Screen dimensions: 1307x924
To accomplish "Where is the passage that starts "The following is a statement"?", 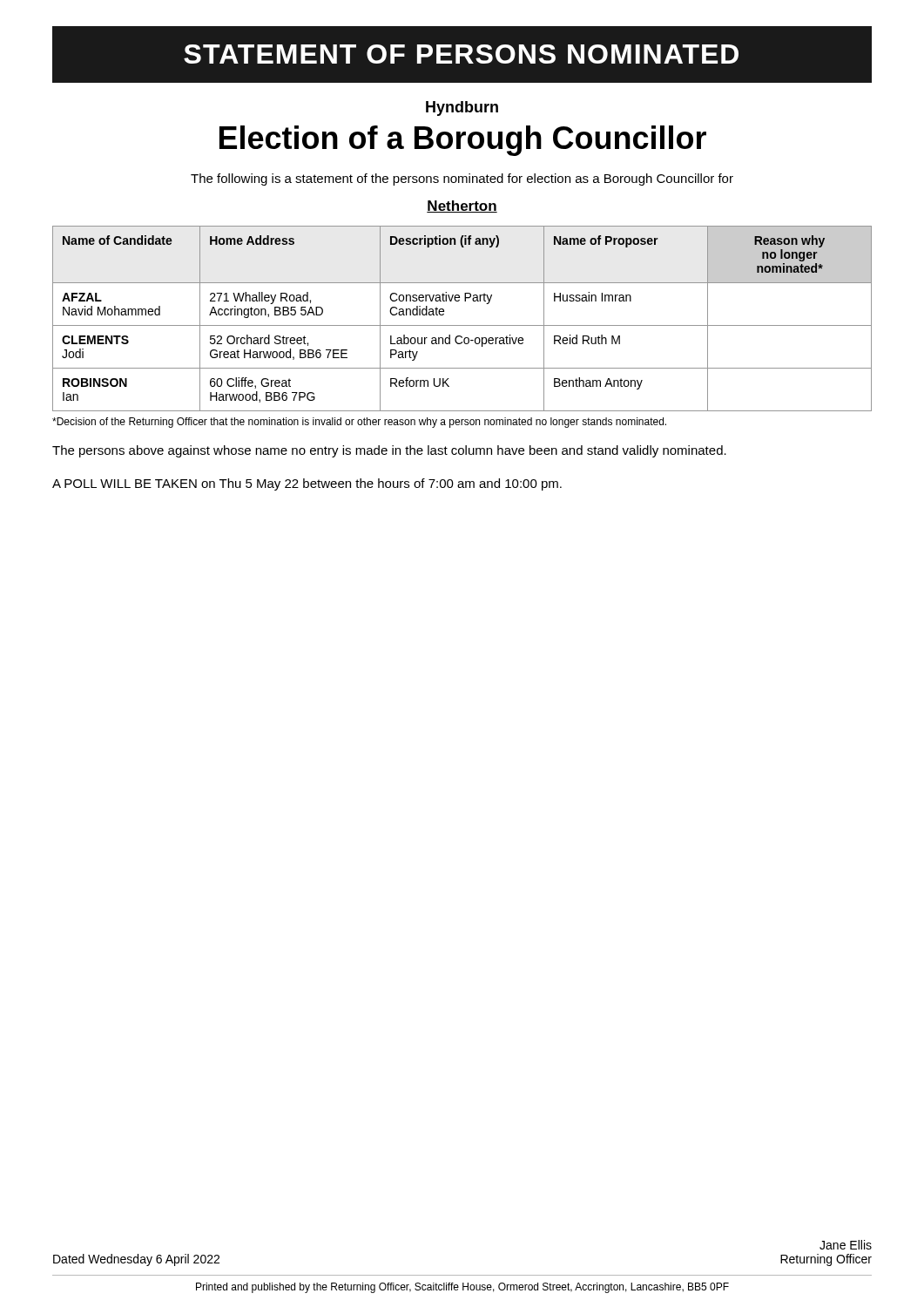I will [x=462, y=178].
